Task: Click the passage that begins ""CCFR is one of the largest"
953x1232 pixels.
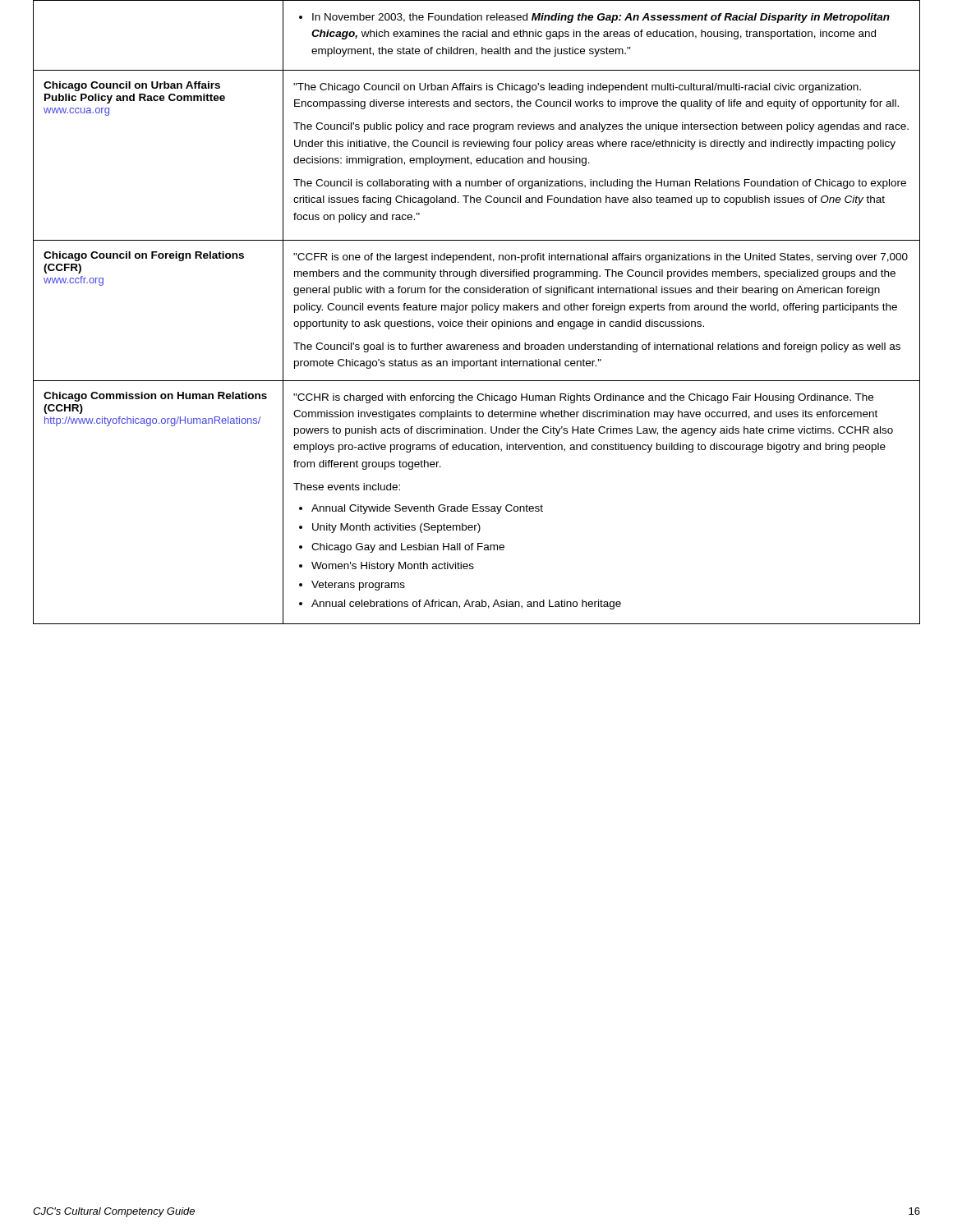Action: [601, 310]
